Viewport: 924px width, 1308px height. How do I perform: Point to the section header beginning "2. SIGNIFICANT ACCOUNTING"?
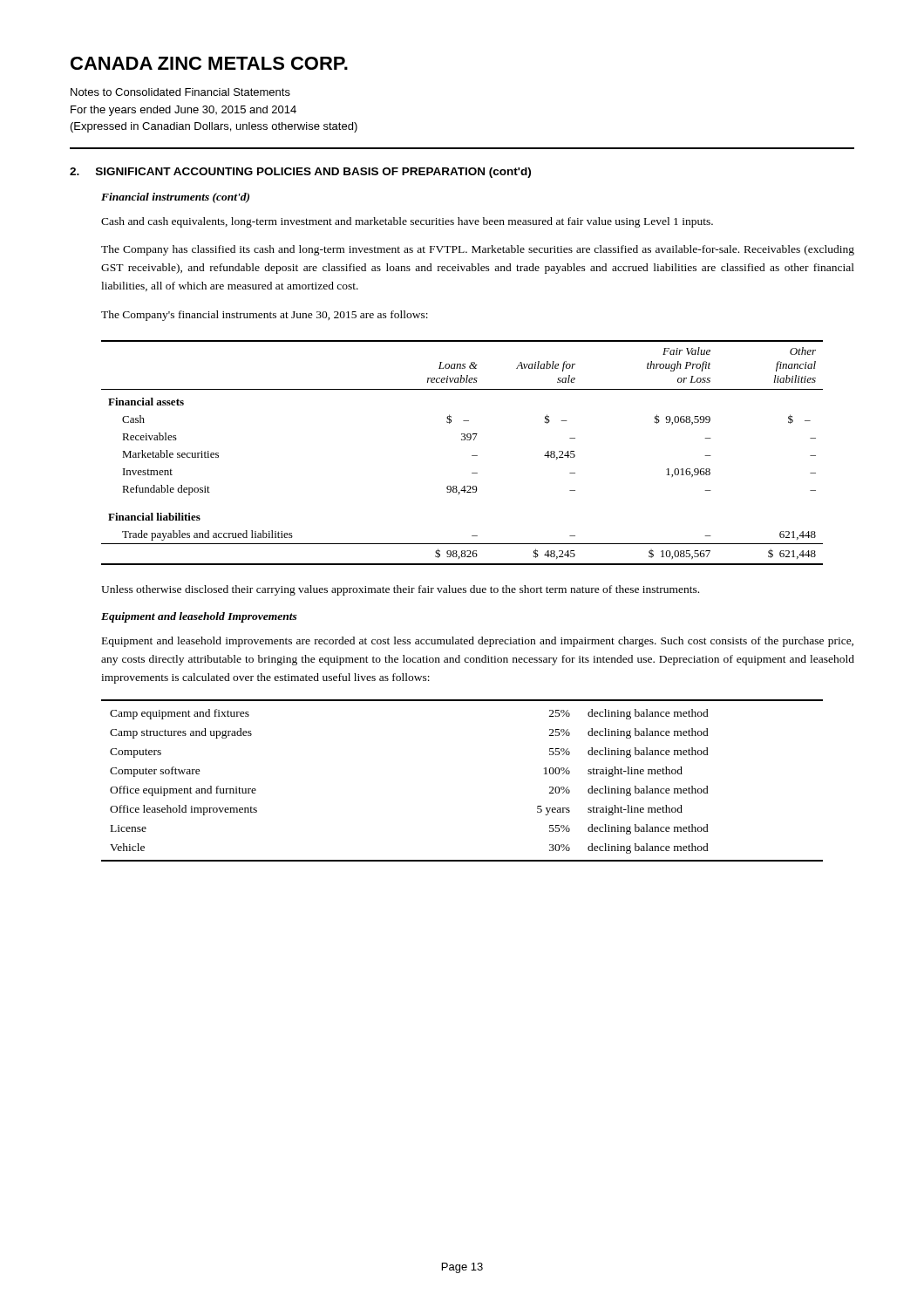(x=301, y=171)
